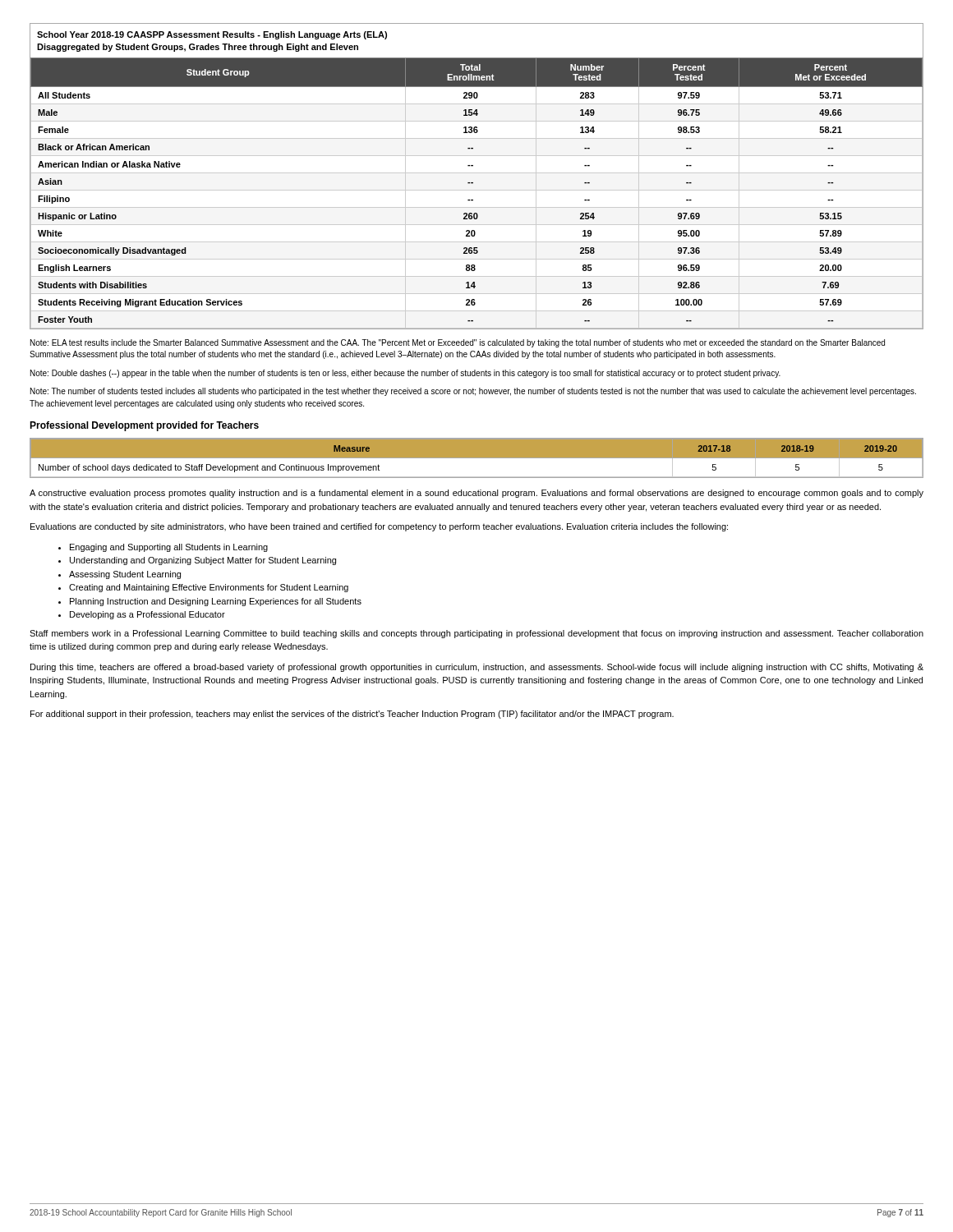The image size is (953, 1232).
Task: Click the passage that begins "Evaluations are conducted"
Action: (379, 527)
